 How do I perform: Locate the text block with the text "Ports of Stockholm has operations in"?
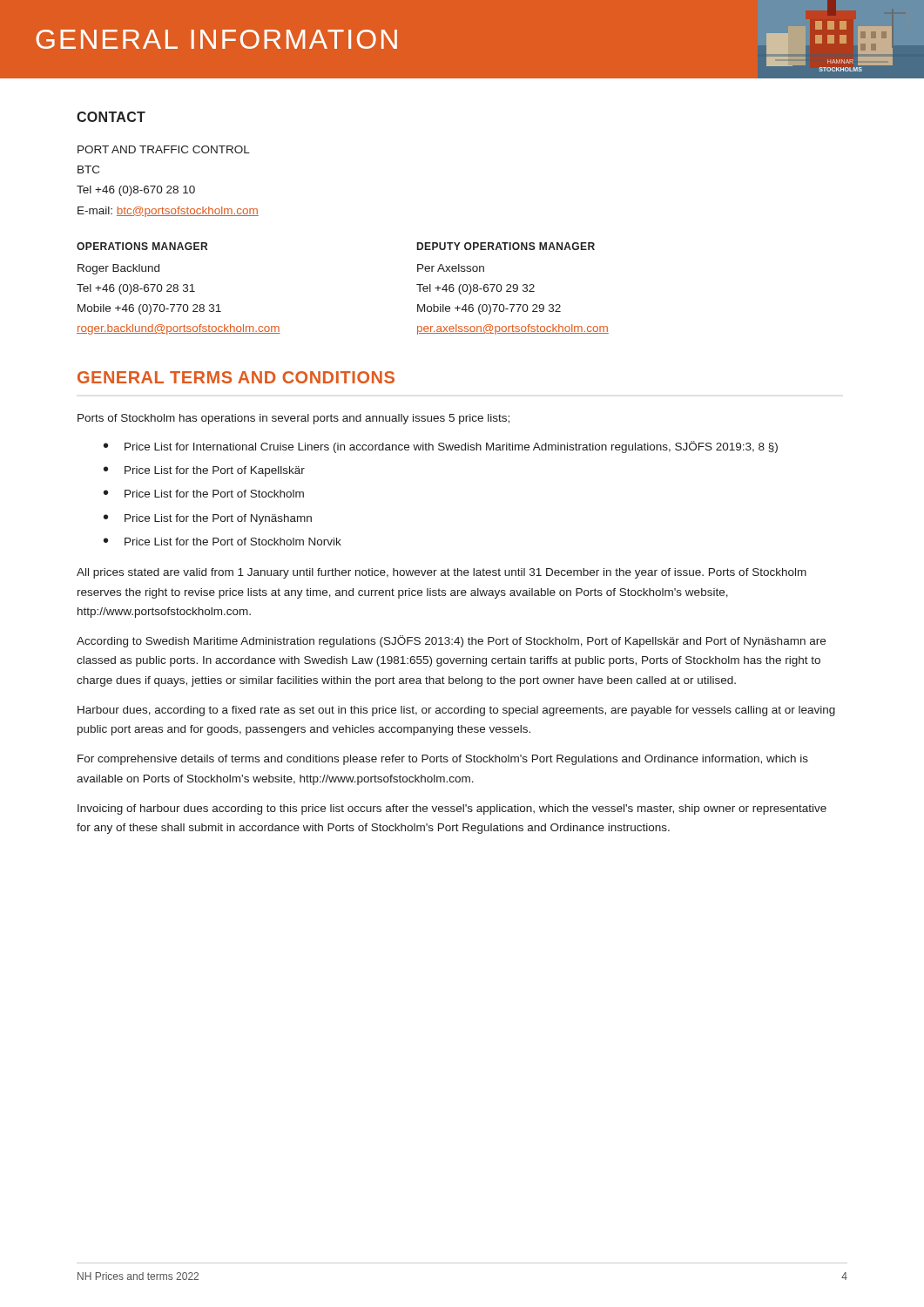click(294, 418)
